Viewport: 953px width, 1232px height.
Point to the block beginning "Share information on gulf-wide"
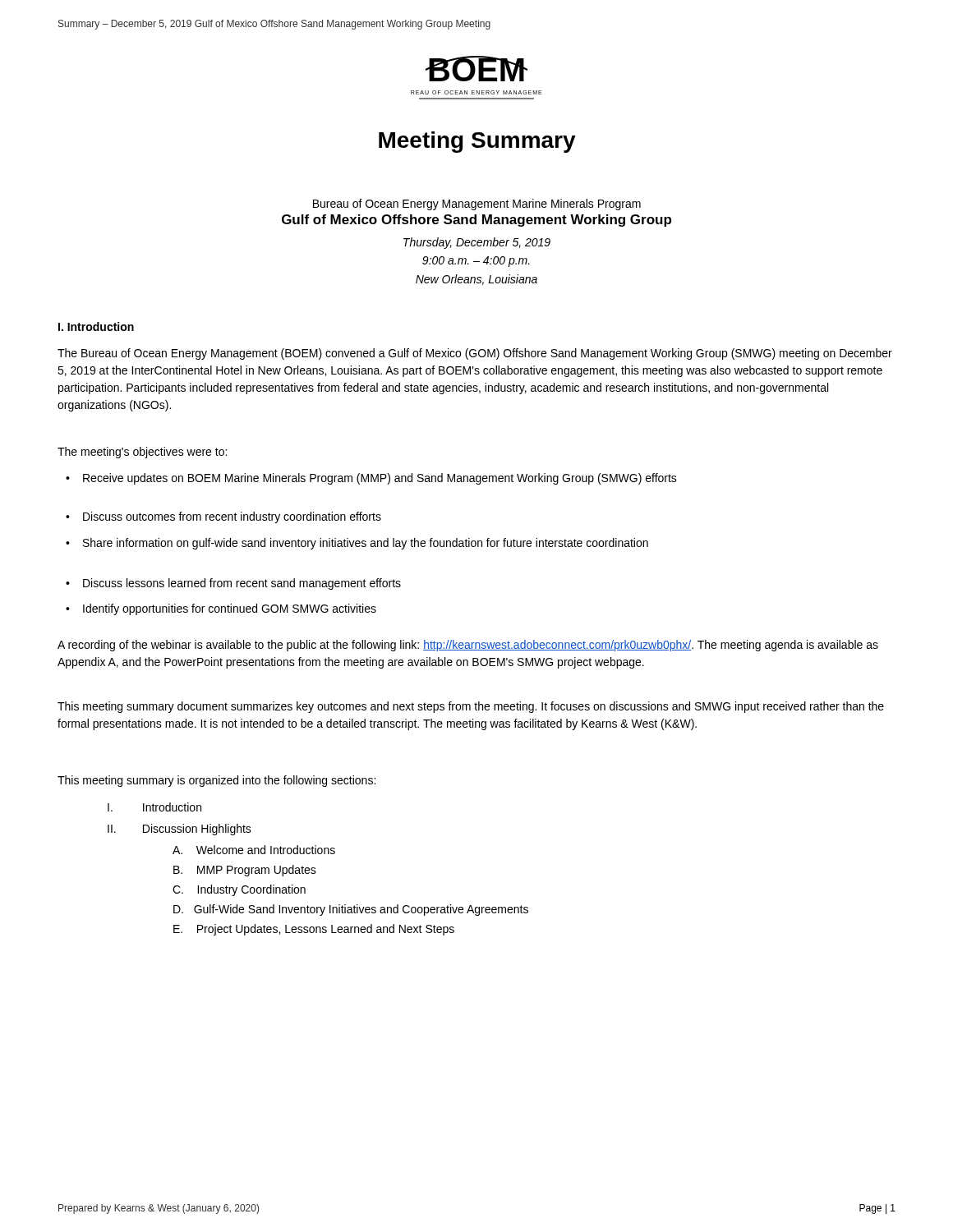(365, 543)
